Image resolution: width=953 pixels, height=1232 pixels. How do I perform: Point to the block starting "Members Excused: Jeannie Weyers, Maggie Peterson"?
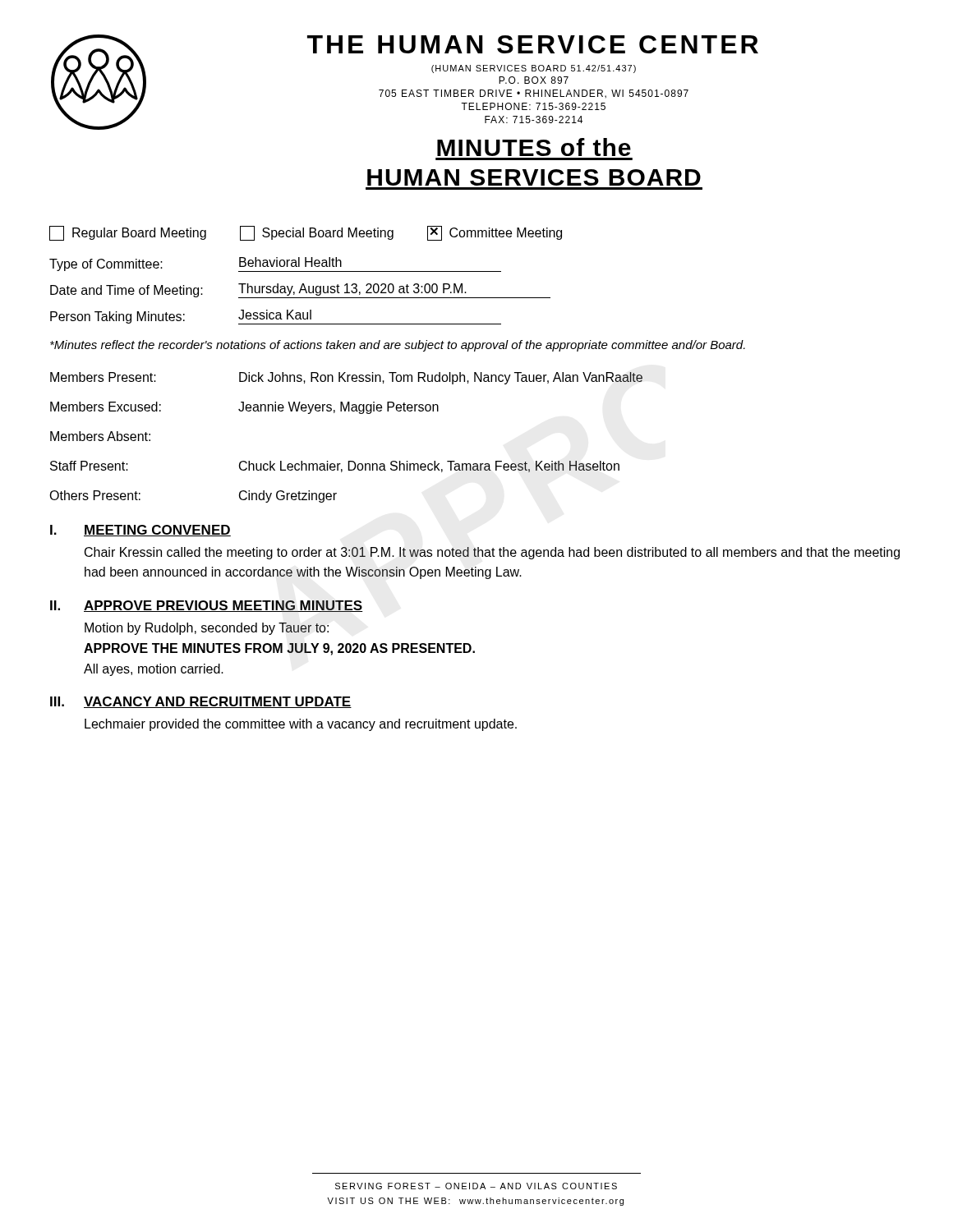pyautogui.click(x=244, y=408)
